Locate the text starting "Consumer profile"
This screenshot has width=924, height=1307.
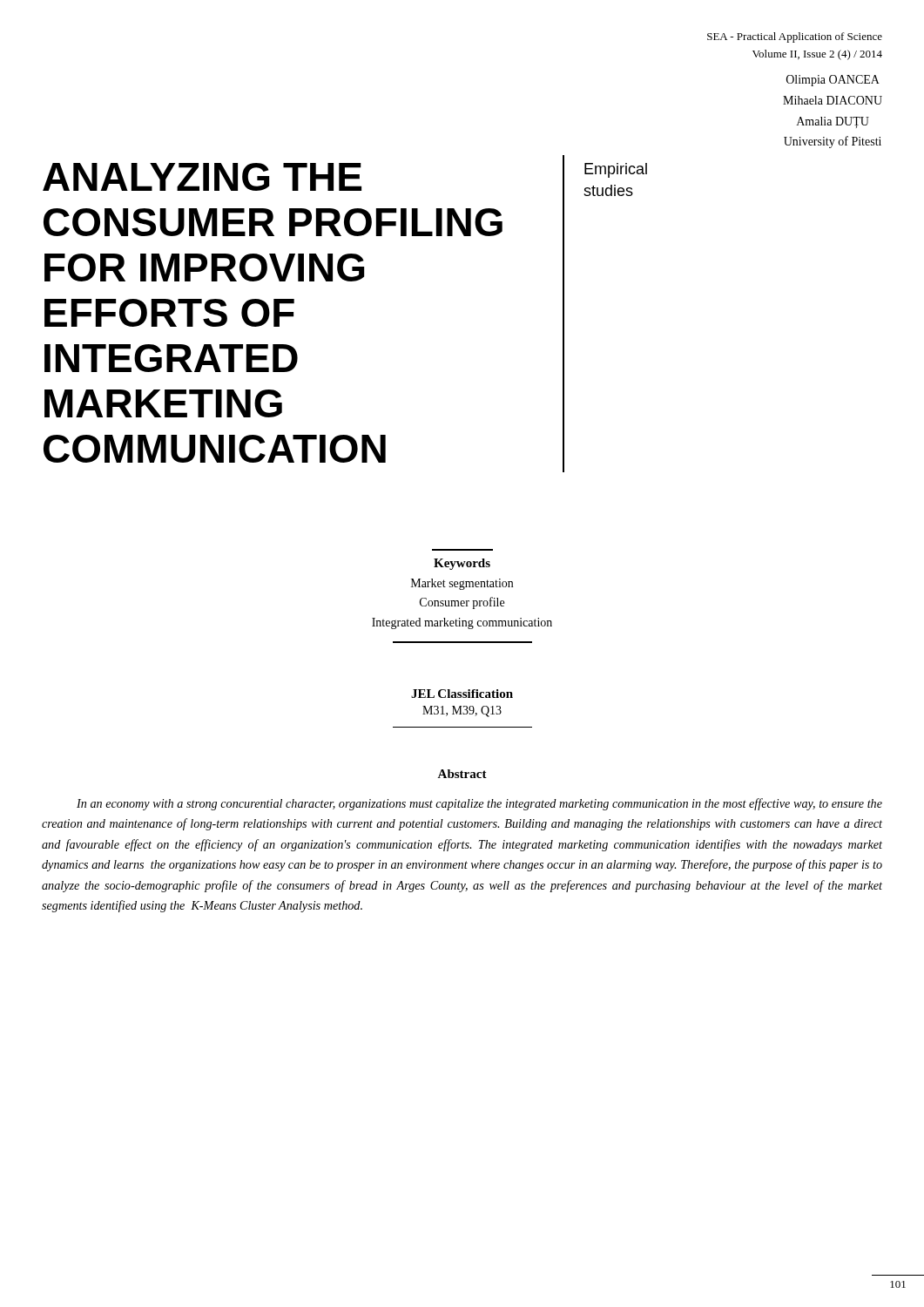(x=462, y=603)
